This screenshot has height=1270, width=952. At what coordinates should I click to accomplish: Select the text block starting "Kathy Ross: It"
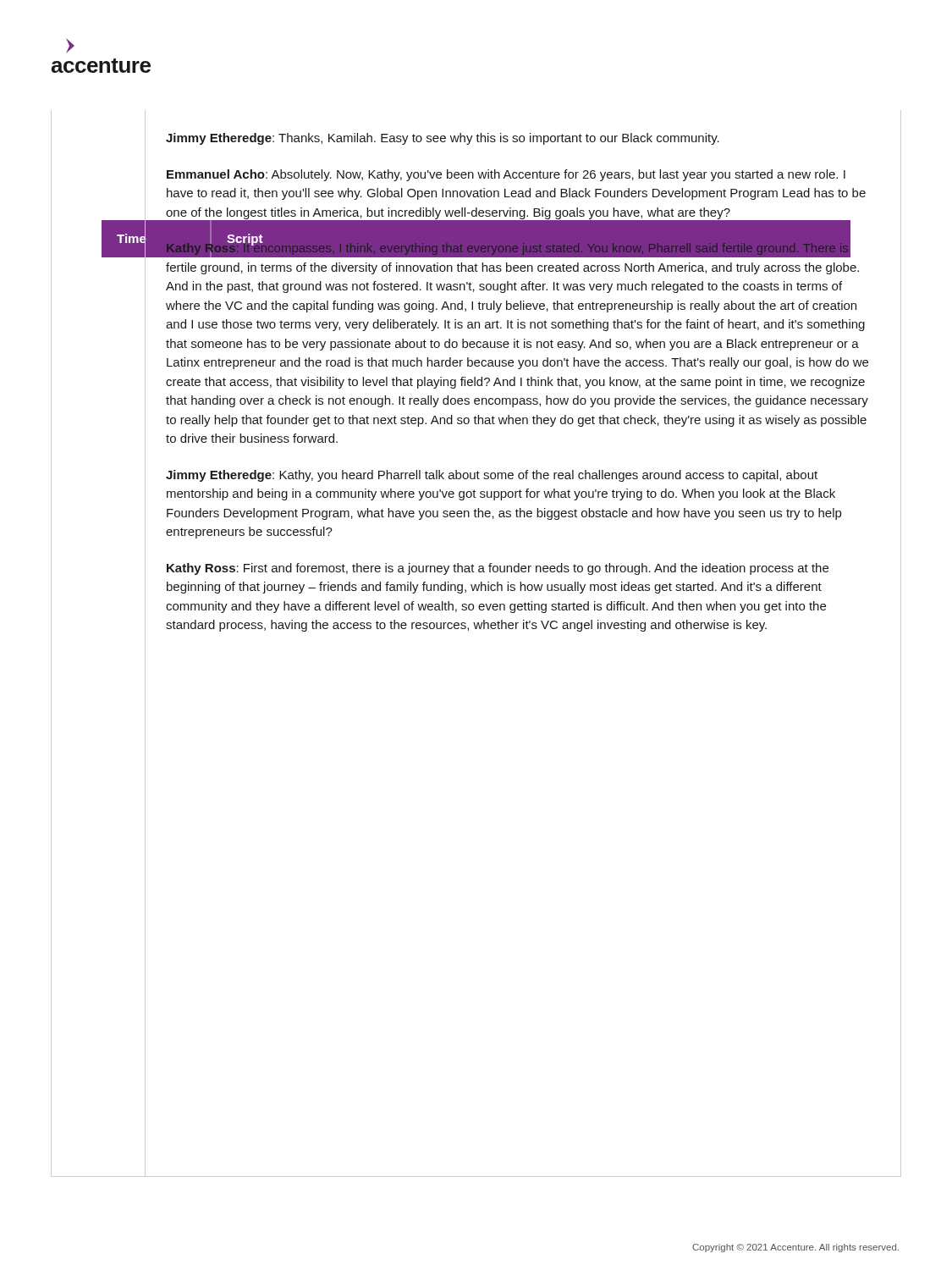(517, 343)
